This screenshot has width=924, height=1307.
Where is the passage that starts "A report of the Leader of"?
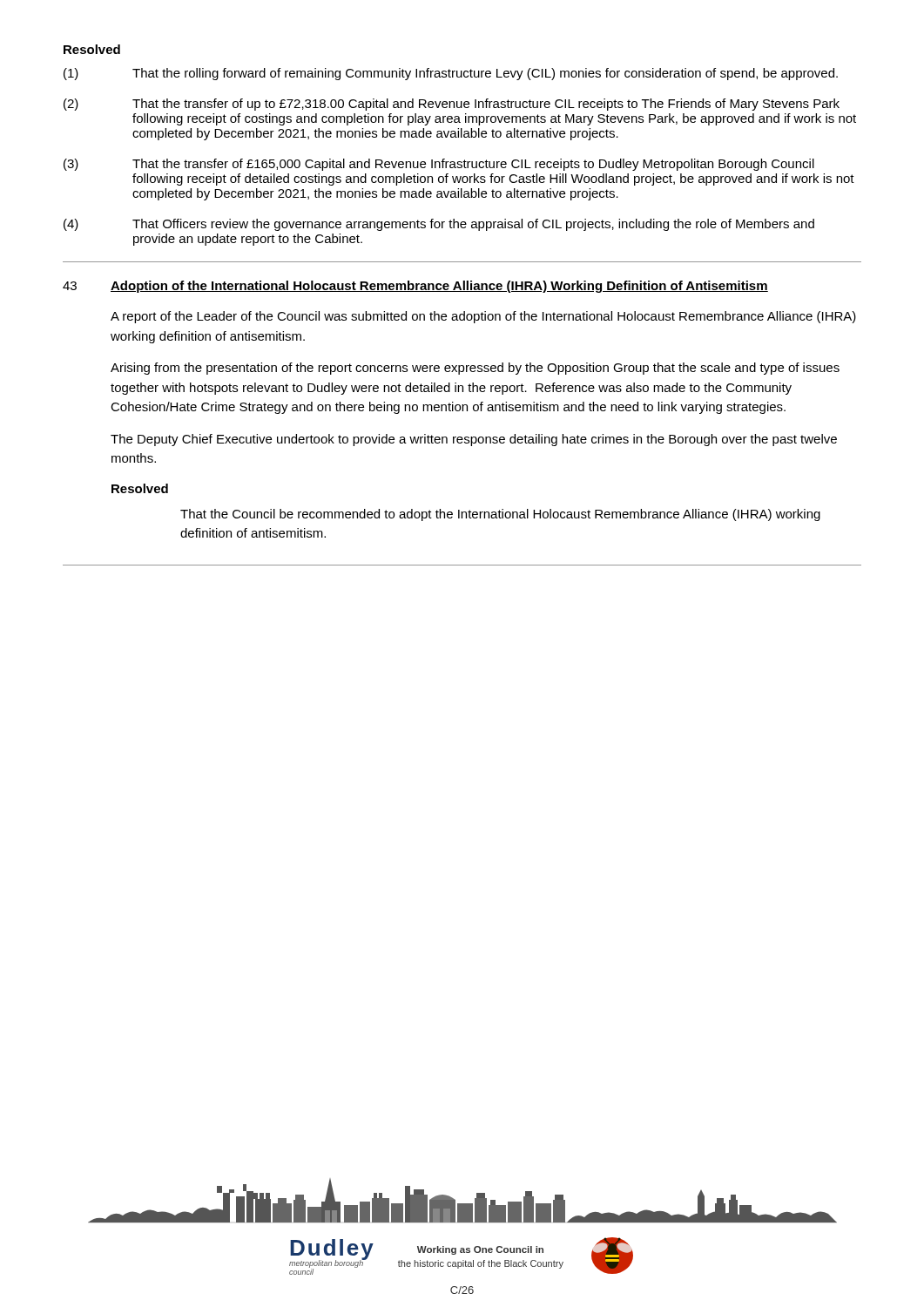[x=483, y=326]
